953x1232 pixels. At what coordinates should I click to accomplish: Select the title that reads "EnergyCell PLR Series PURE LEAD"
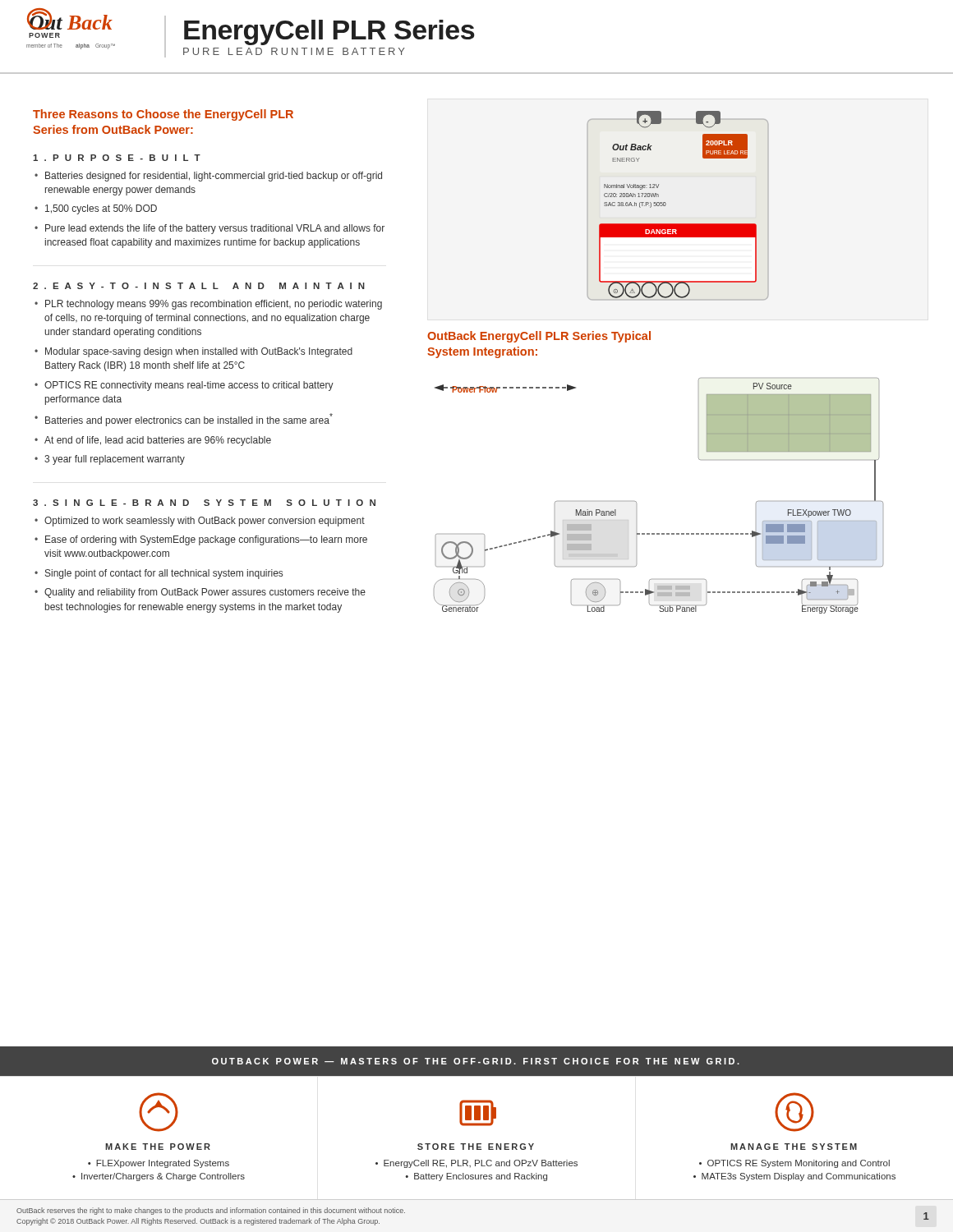coord(329,36)
